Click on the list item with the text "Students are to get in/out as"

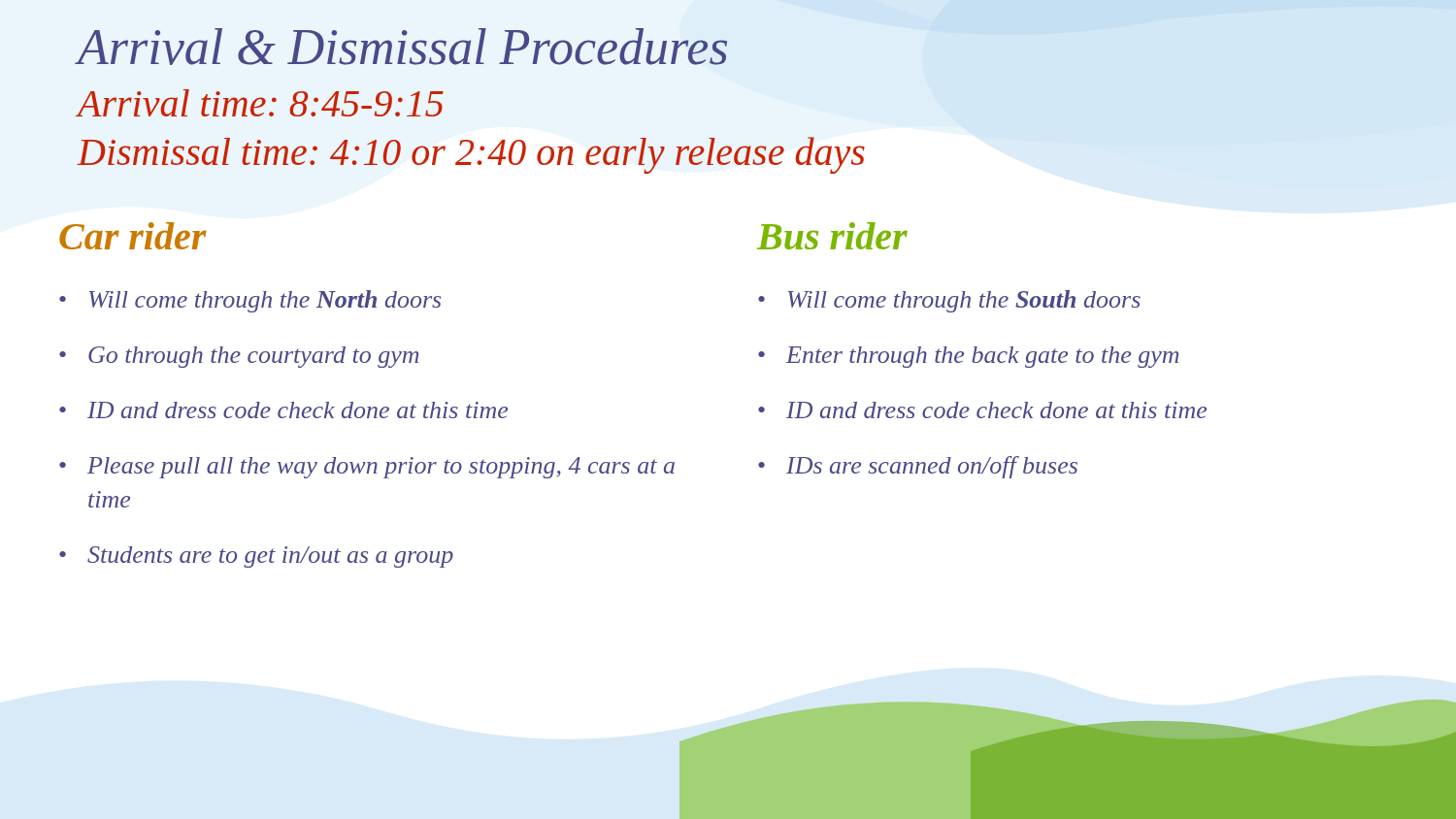270,555
